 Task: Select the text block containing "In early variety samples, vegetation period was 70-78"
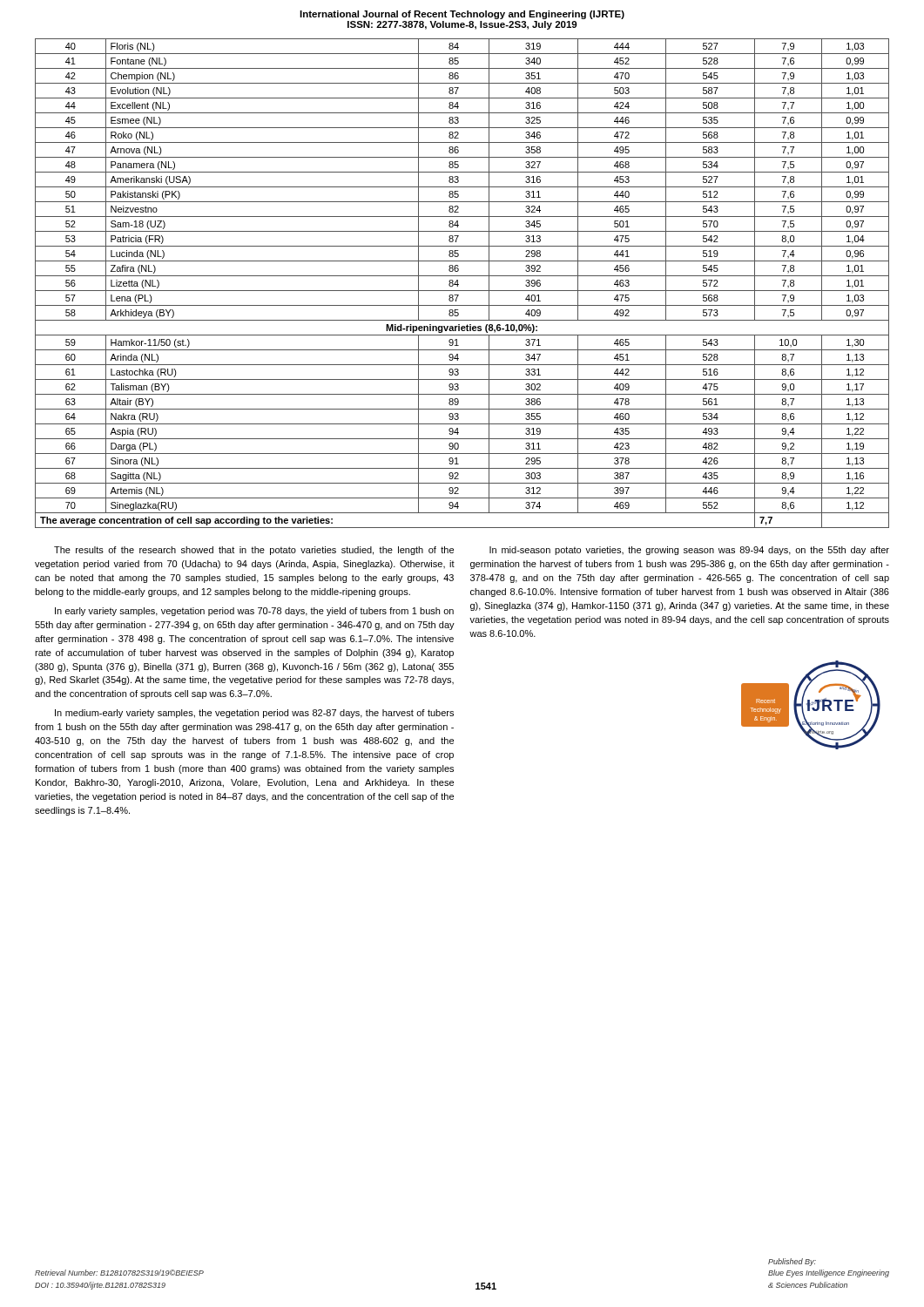click(244, 653)
